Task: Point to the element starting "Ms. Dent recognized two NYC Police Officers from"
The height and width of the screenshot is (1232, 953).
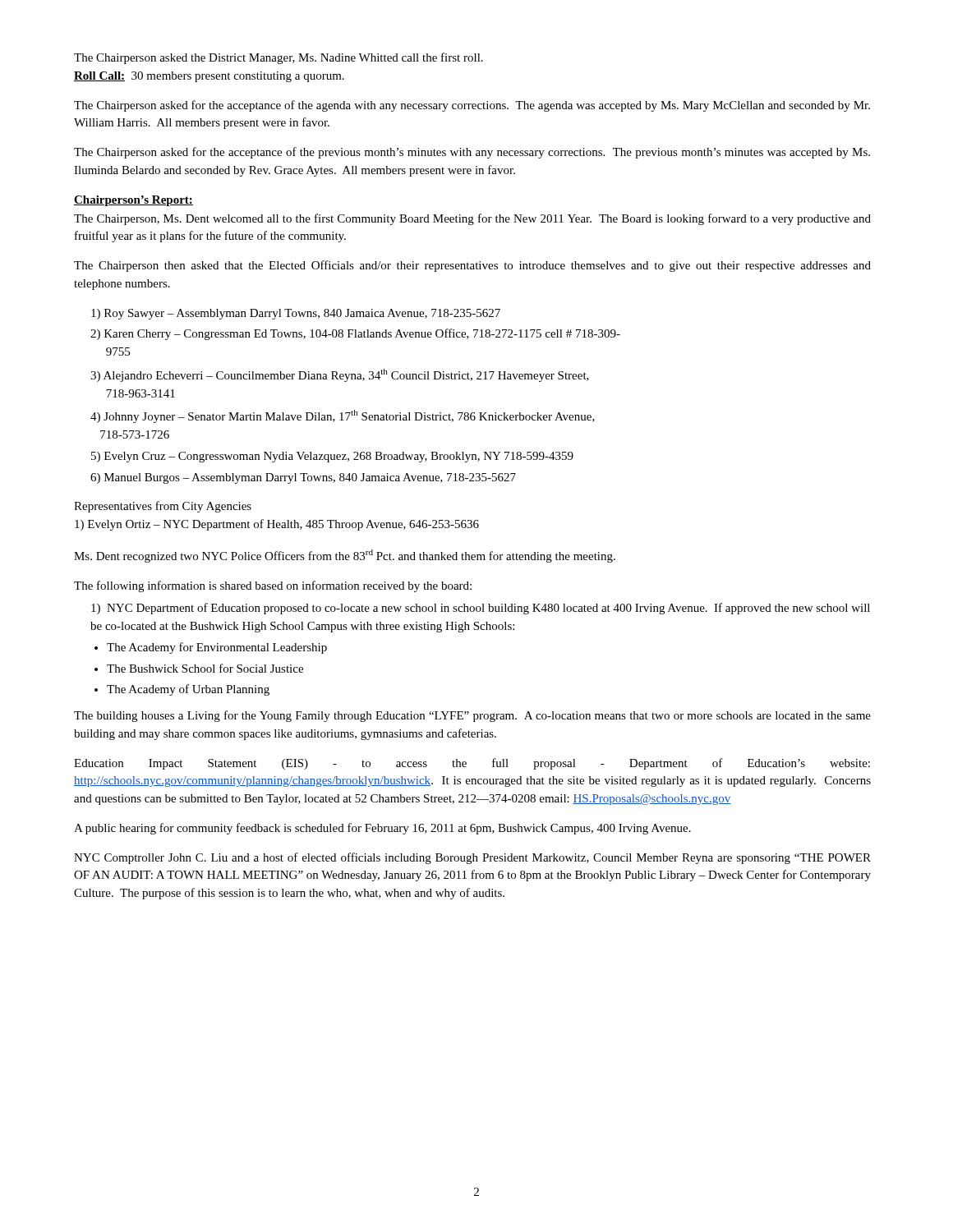Action: [345, 555]
